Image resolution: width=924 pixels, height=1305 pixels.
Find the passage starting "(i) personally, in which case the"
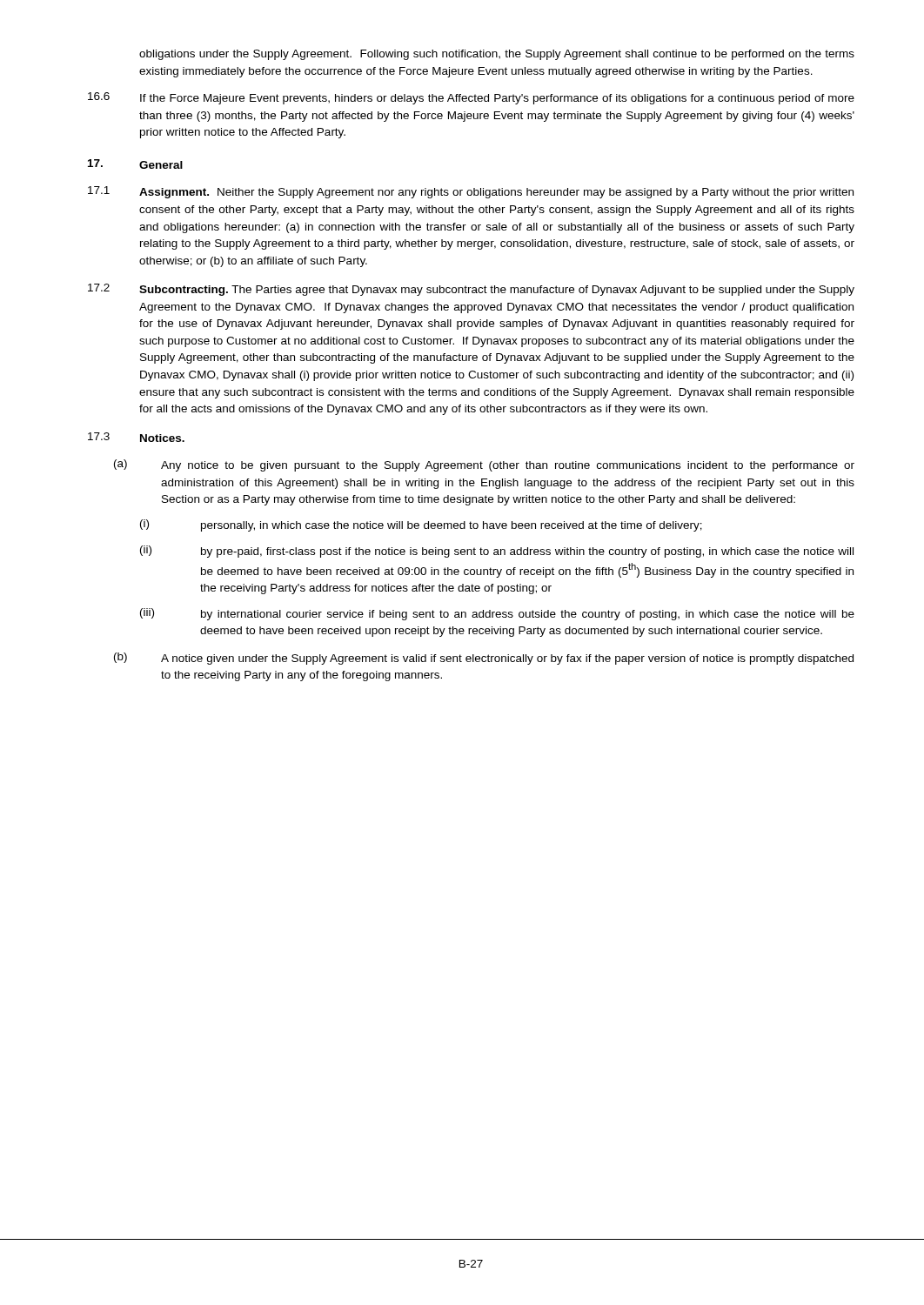click(x=497, y=525)
